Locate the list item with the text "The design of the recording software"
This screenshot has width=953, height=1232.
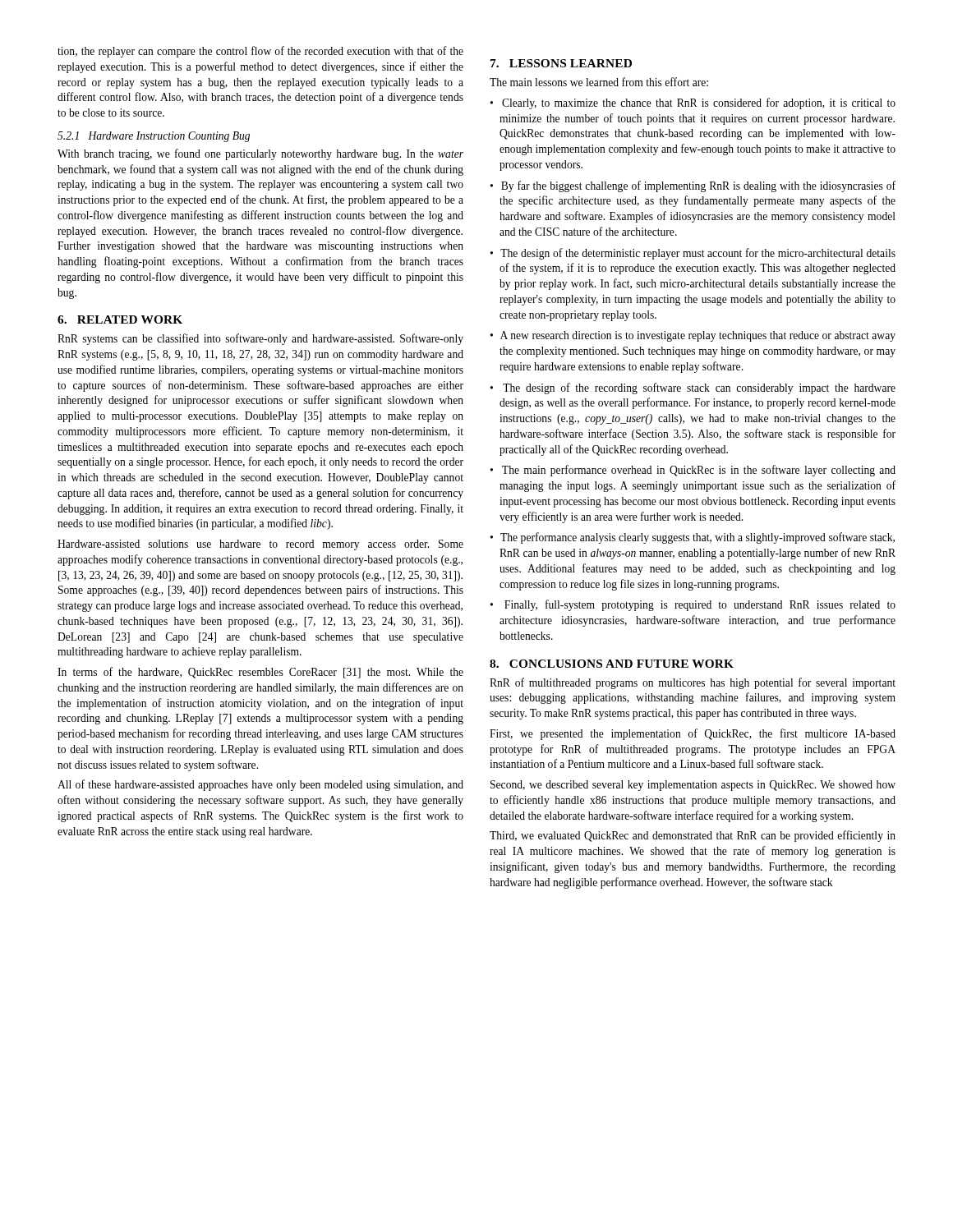pos(697,419)
